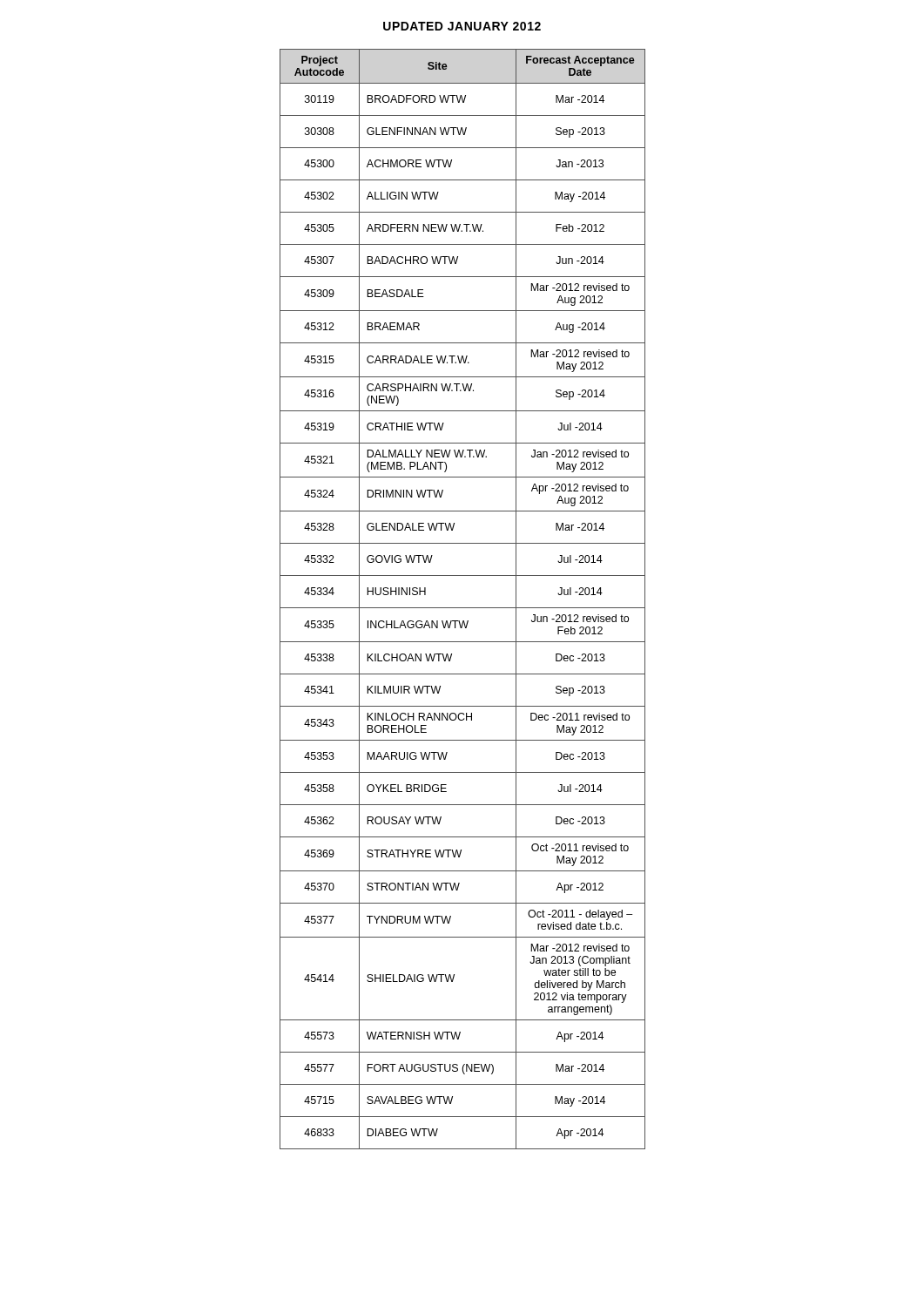Where does it say "UPDATED JANUARY 2012"?
The height and width of the screenshot is (1307, 924).
pos(462,26)
